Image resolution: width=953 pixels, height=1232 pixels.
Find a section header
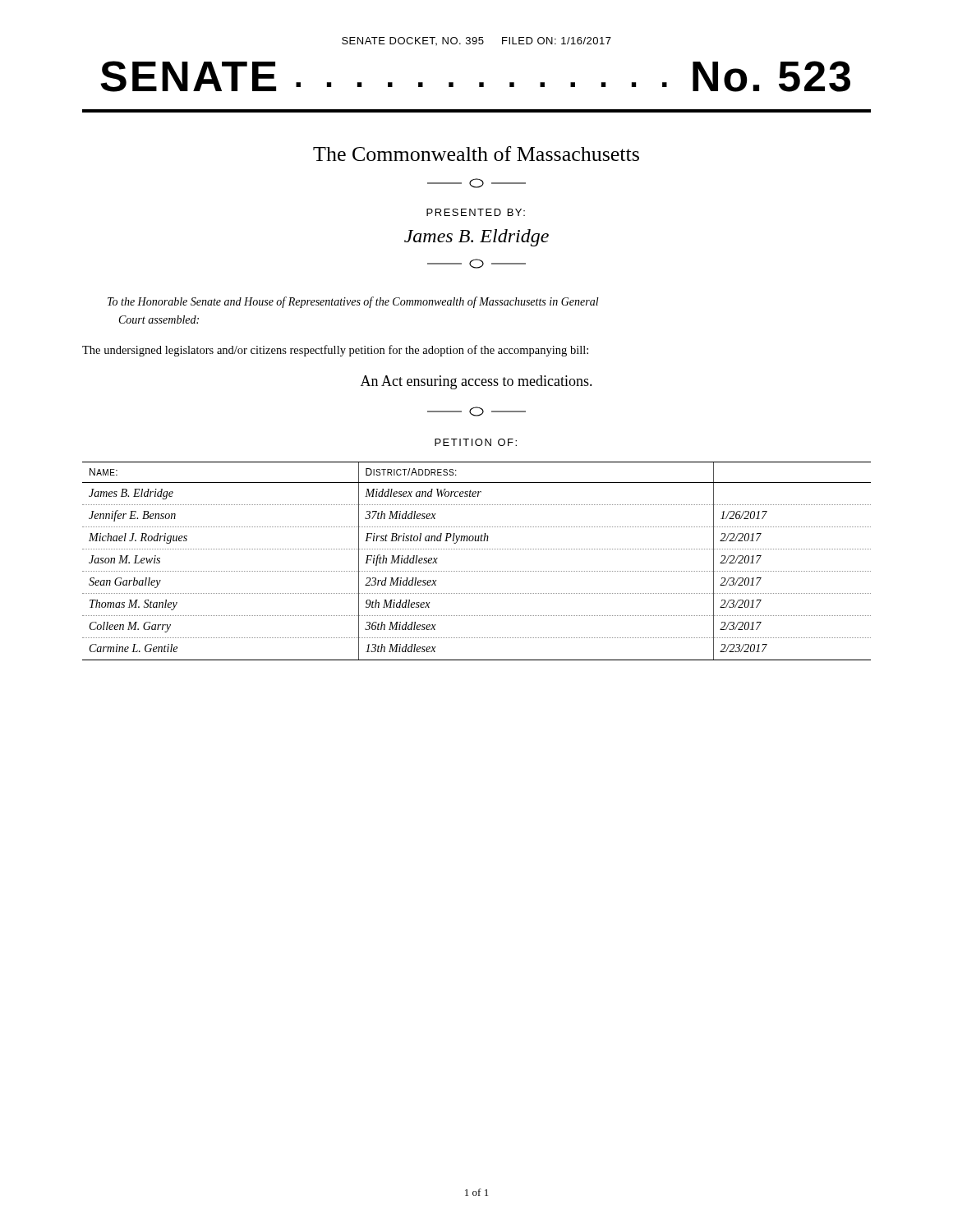click(476, 154)
